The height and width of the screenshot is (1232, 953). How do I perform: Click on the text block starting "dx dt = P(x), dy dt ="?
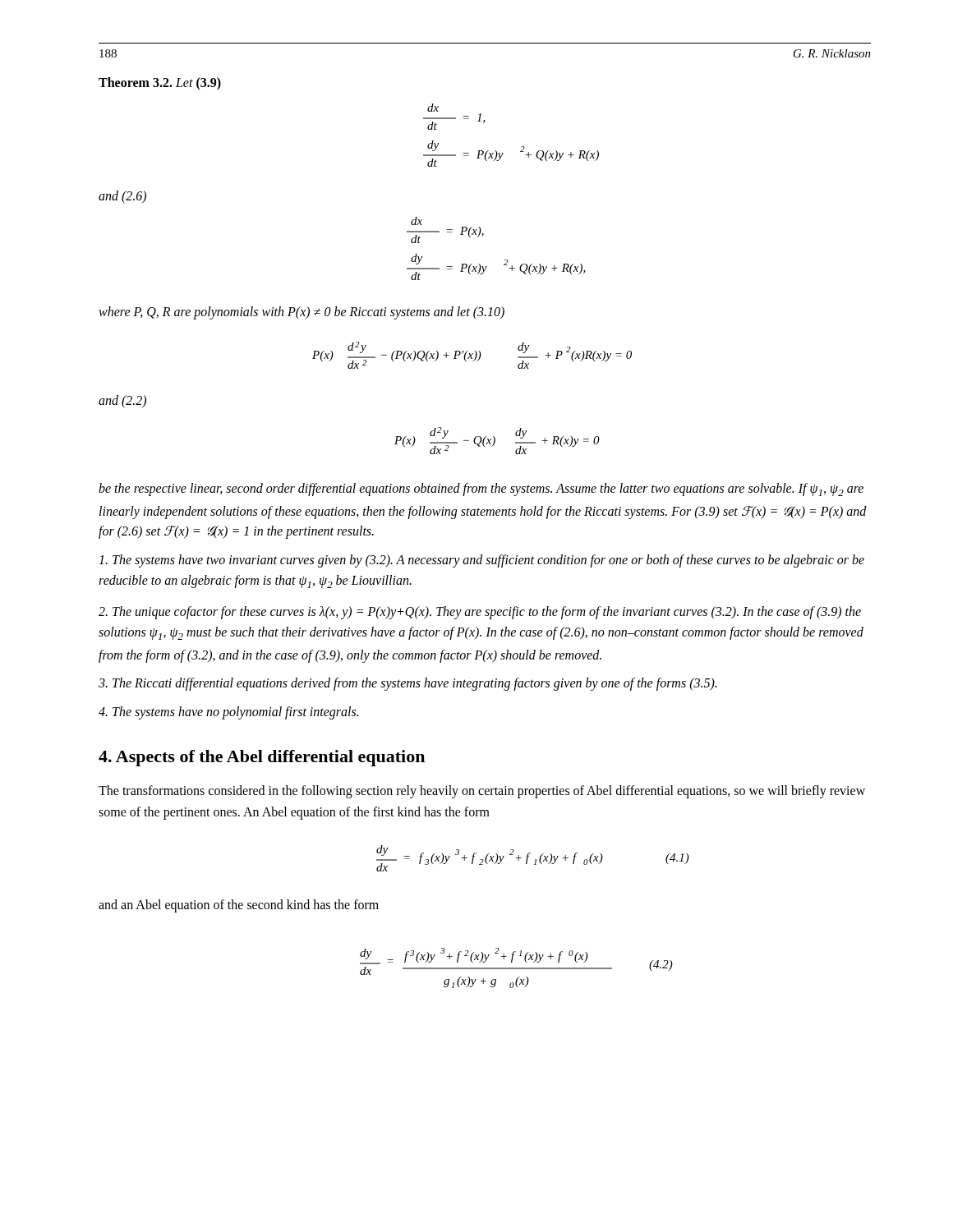point(417,221)
